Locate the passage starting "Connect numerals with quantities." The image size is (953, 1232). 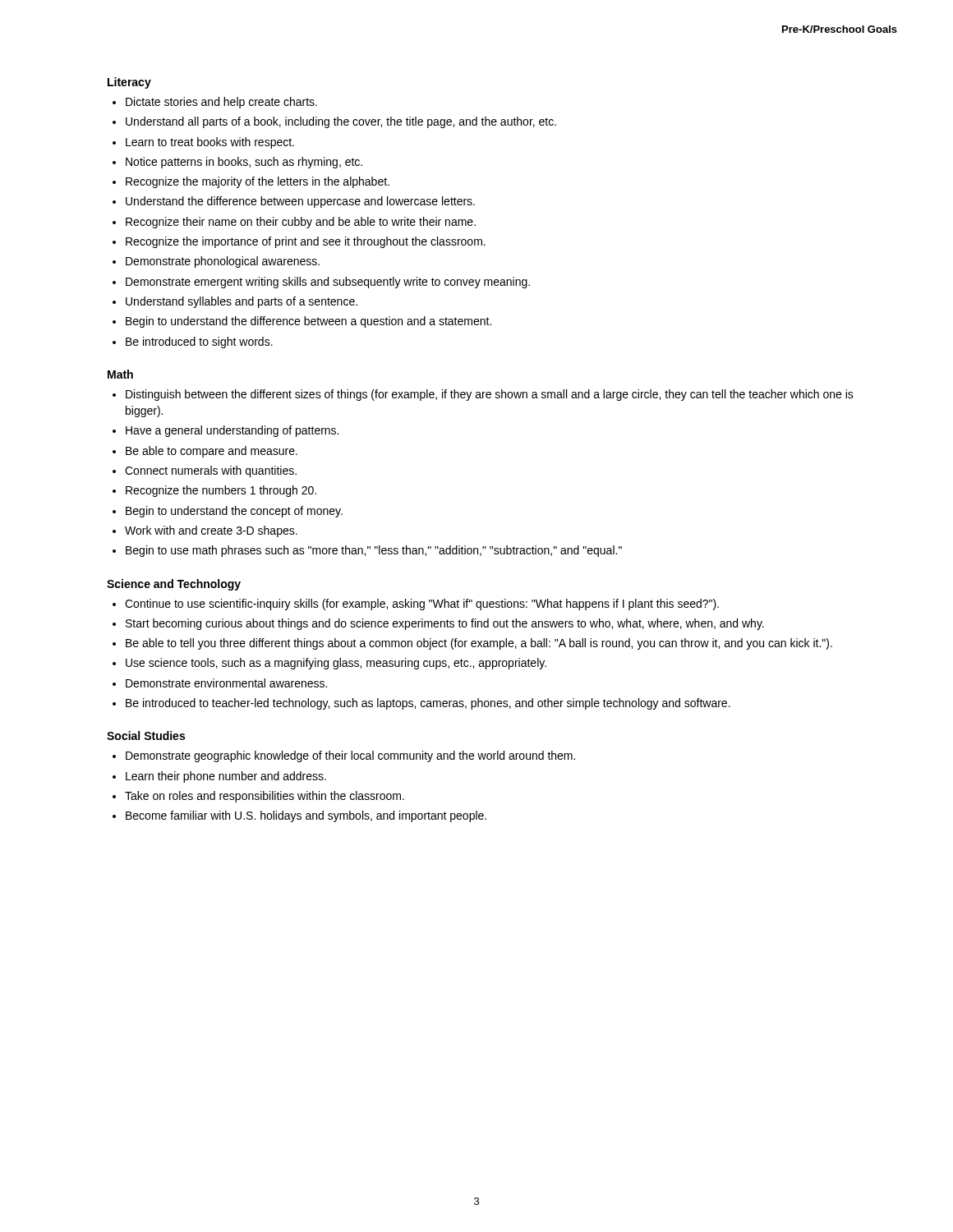click(x=211, y=471)
